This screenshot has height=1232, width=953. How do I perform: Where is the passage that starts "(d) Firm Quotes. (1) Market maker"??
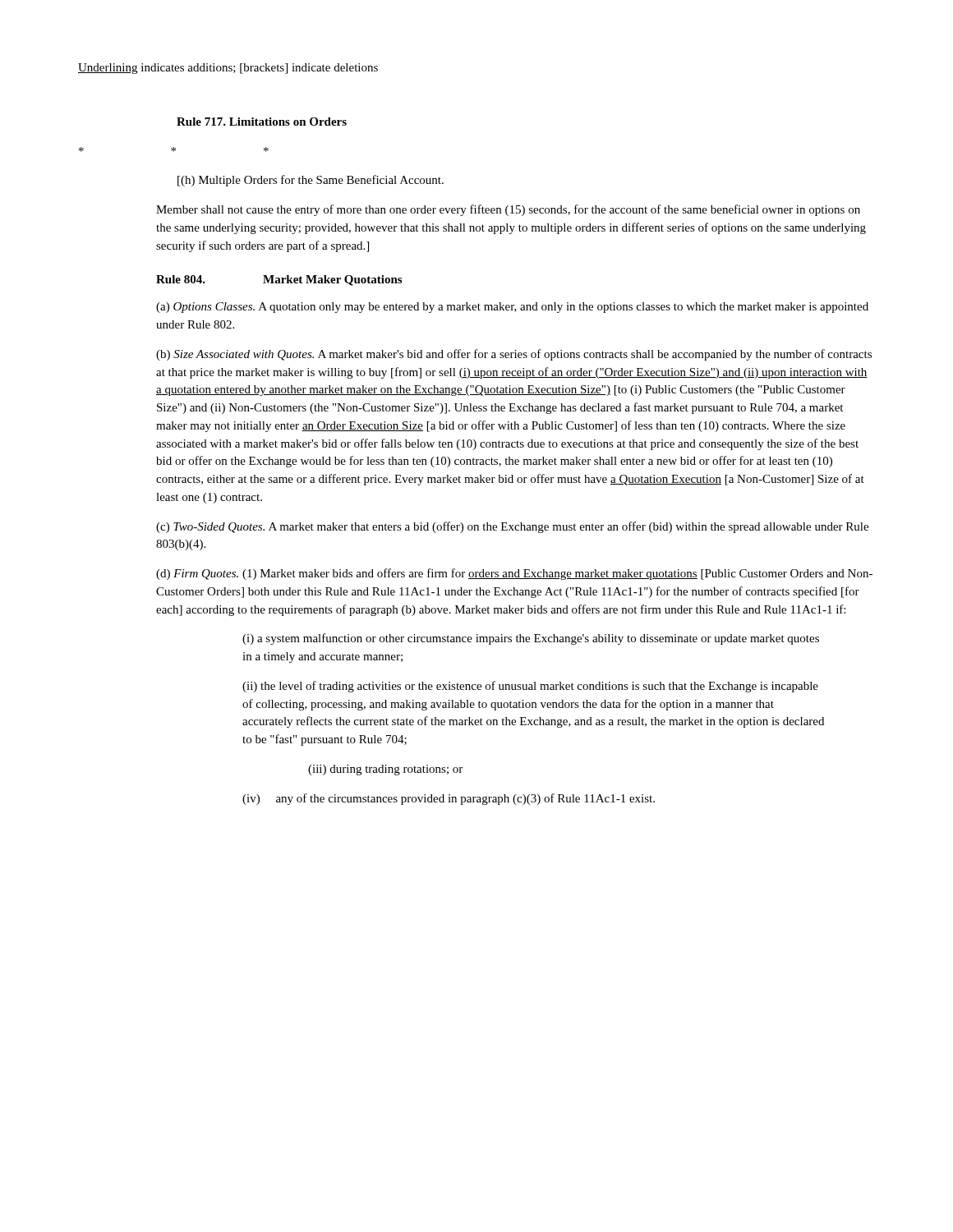pos(514,591)
